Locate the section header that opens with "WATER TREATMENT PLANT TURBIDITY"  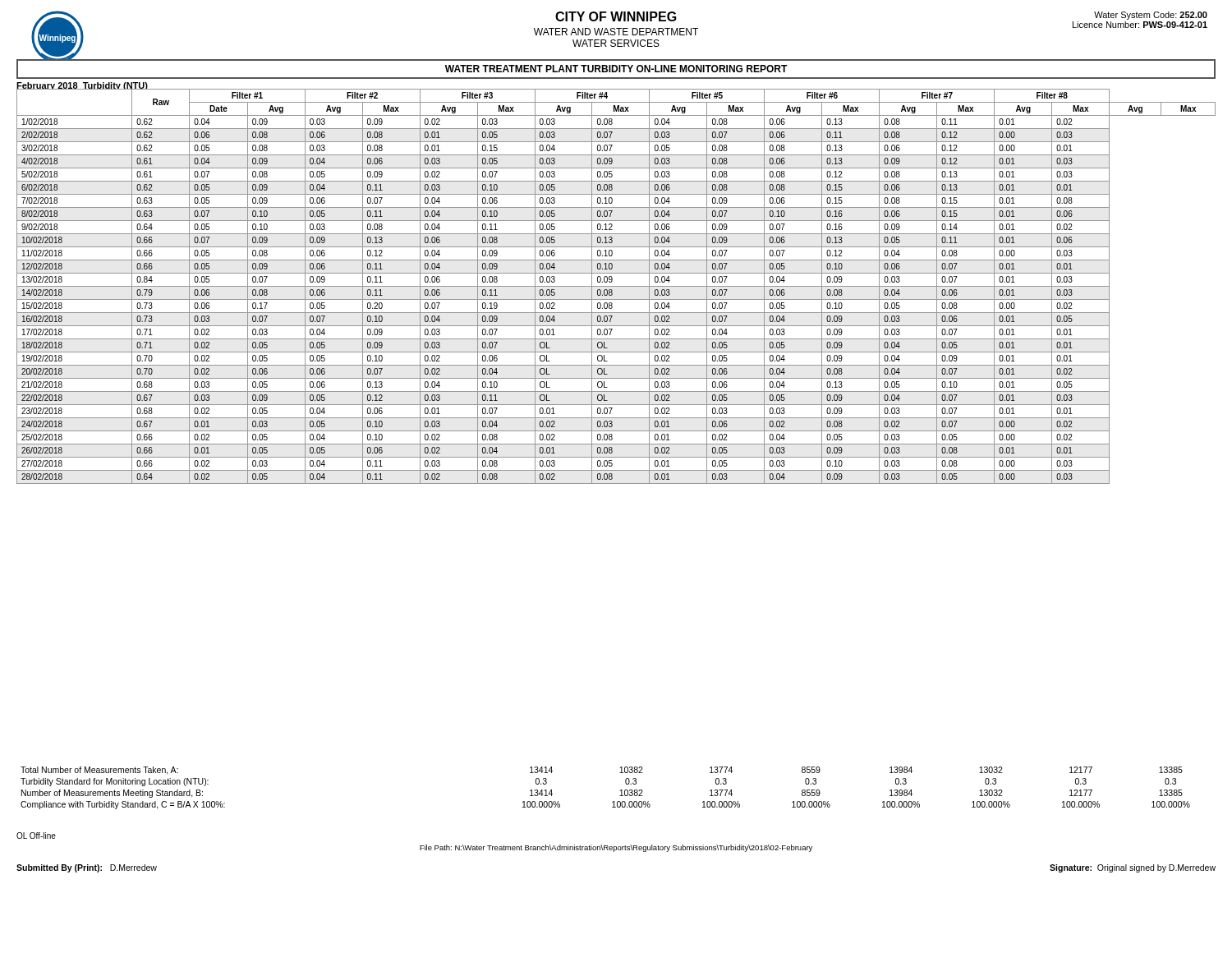tap(616, 69)
